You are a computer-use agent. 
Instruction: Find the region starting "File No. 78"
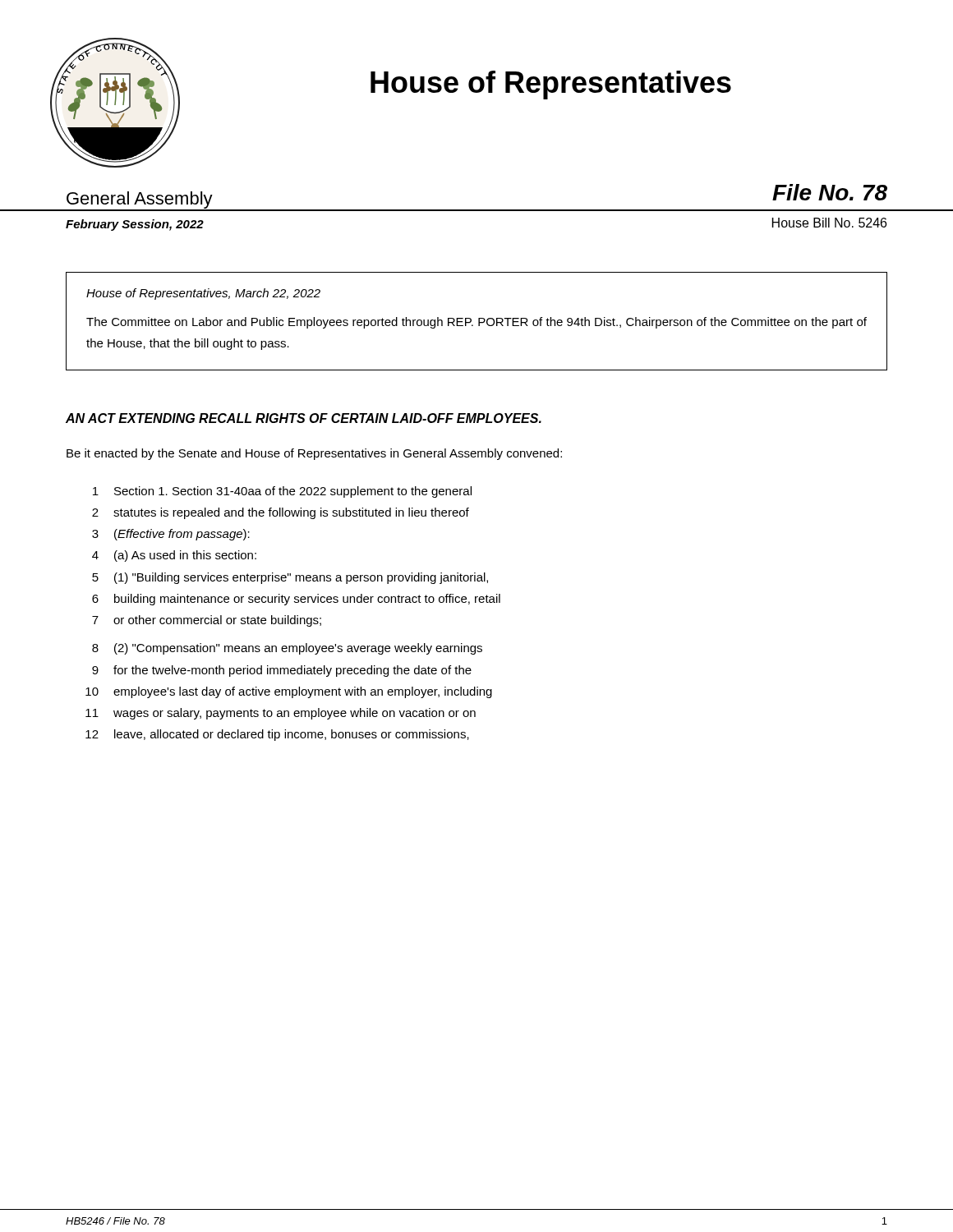830,193
